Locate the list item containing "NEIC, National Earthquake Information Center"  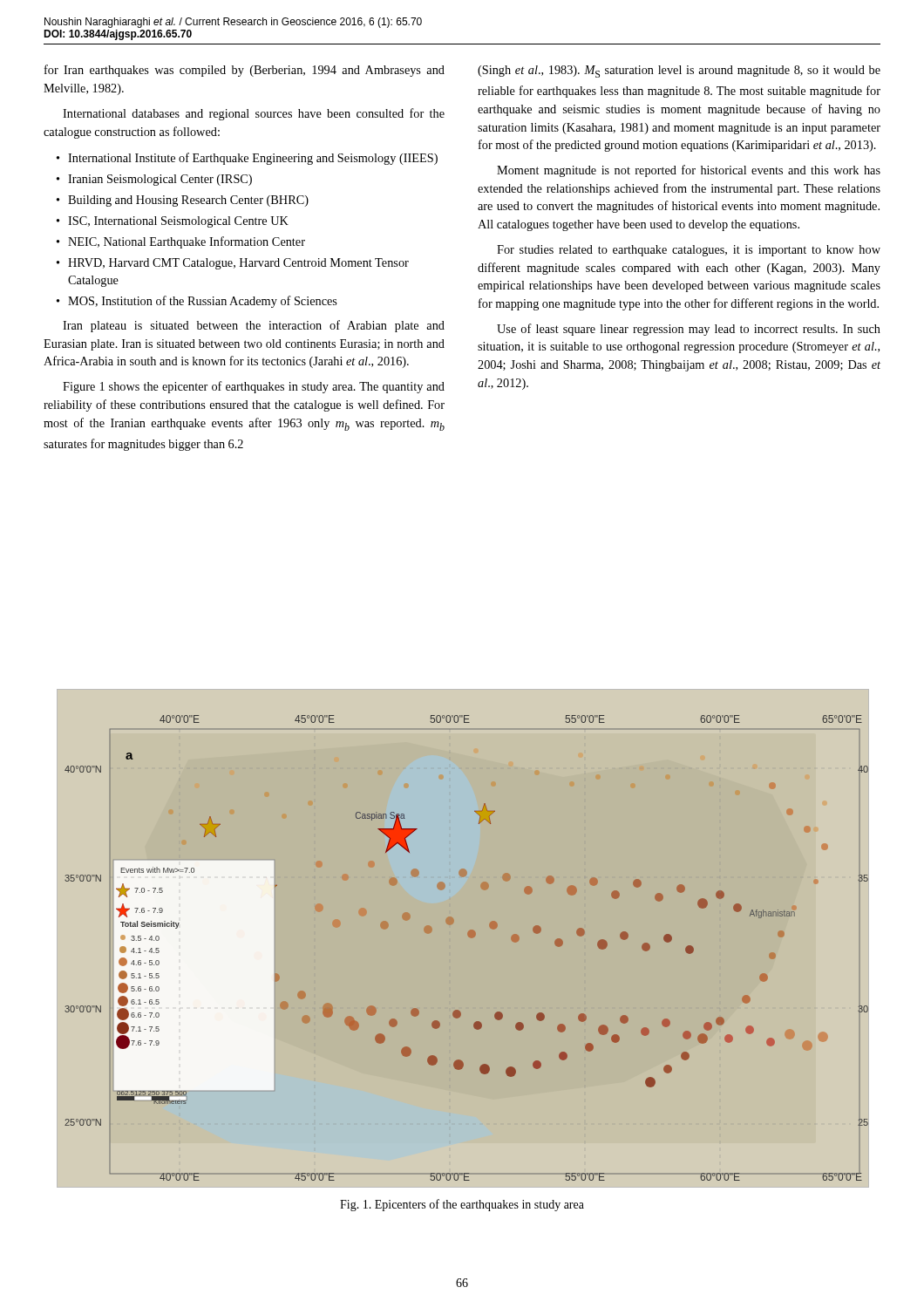coord(187,242)
